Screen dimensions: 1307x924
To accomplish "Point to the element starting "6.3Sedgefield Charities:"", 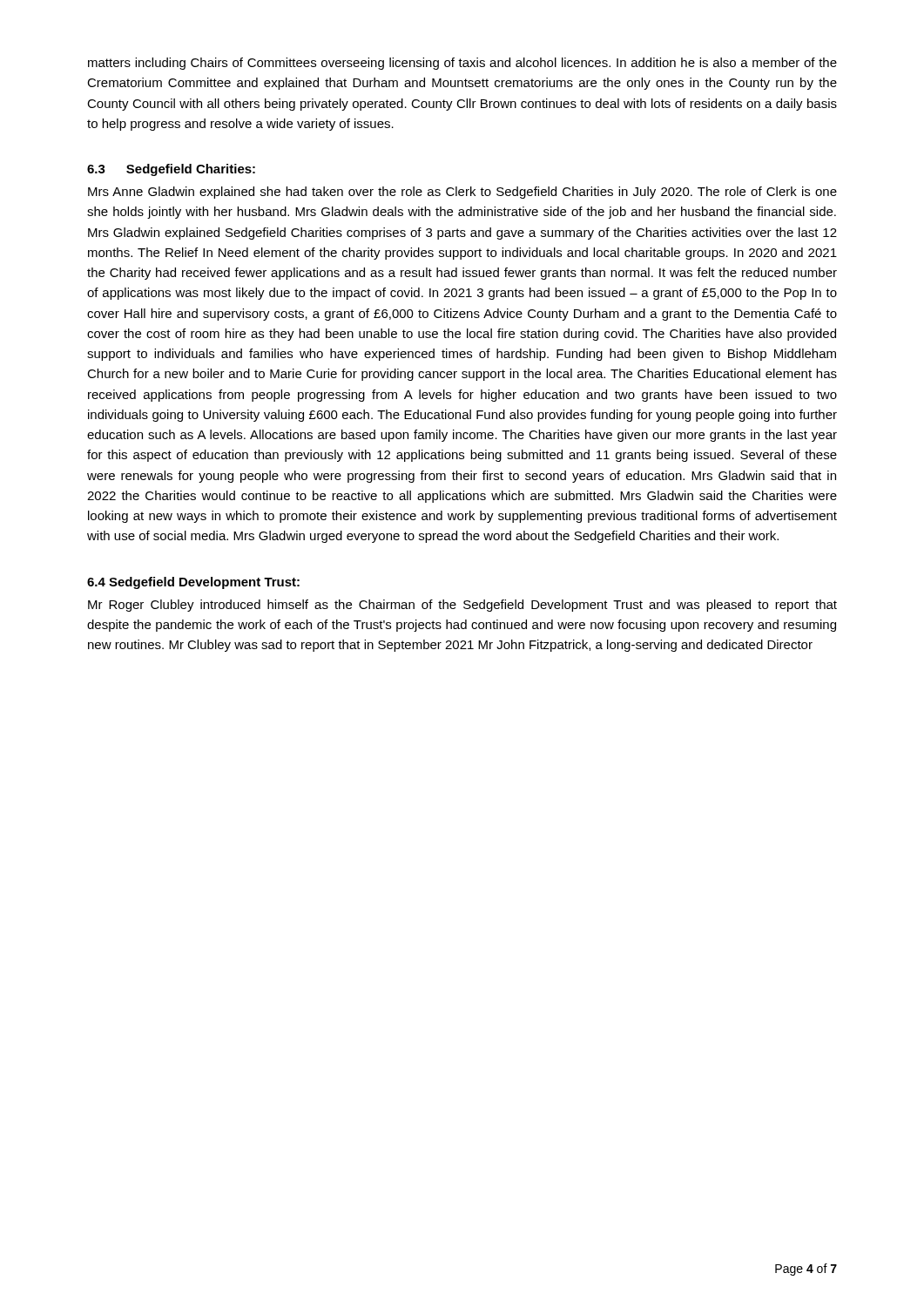I will click(172, 169).
